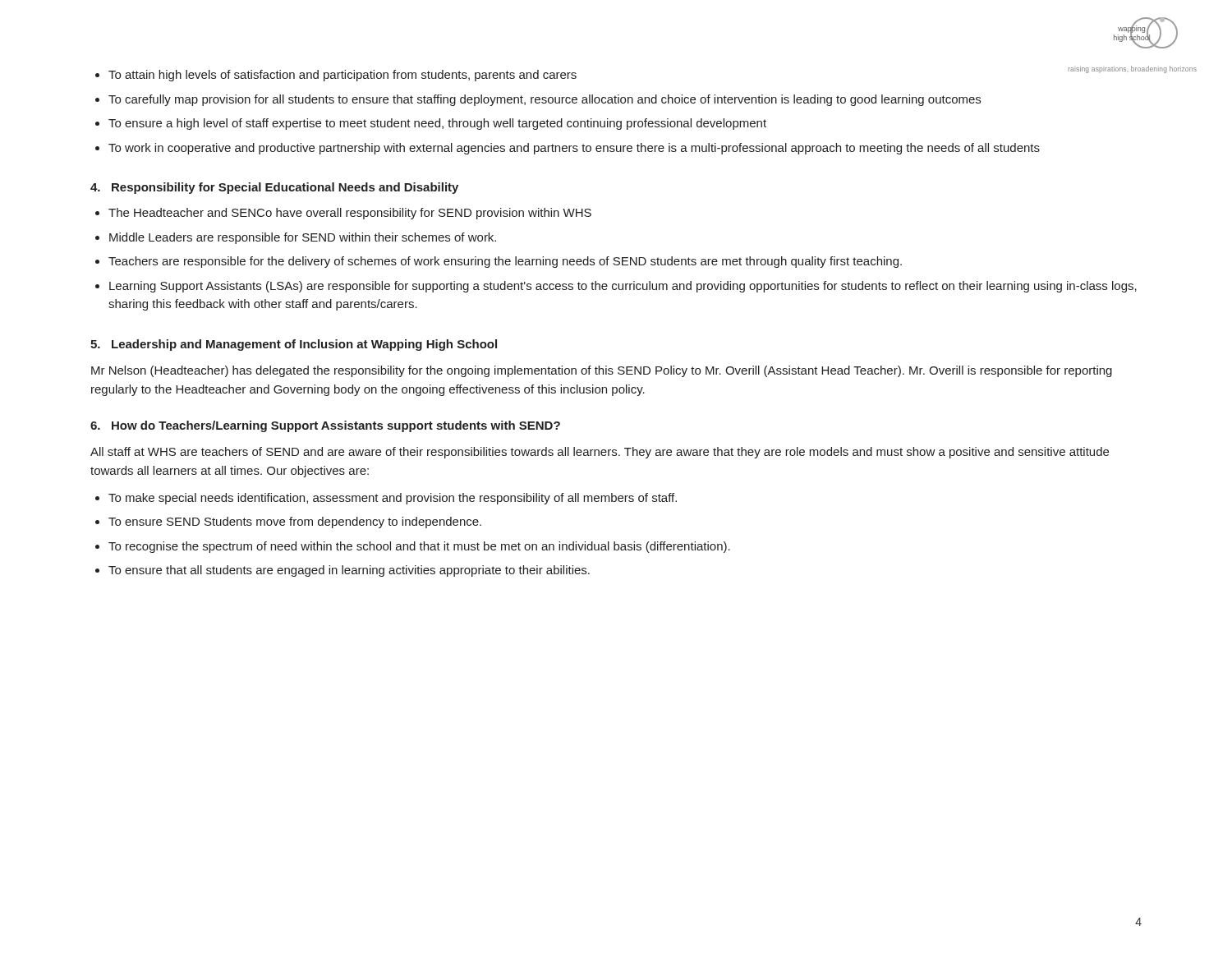Click on the block starting "6. How do"
The height and width of the screenshot is (953, 1232).
tap(325, 425)
